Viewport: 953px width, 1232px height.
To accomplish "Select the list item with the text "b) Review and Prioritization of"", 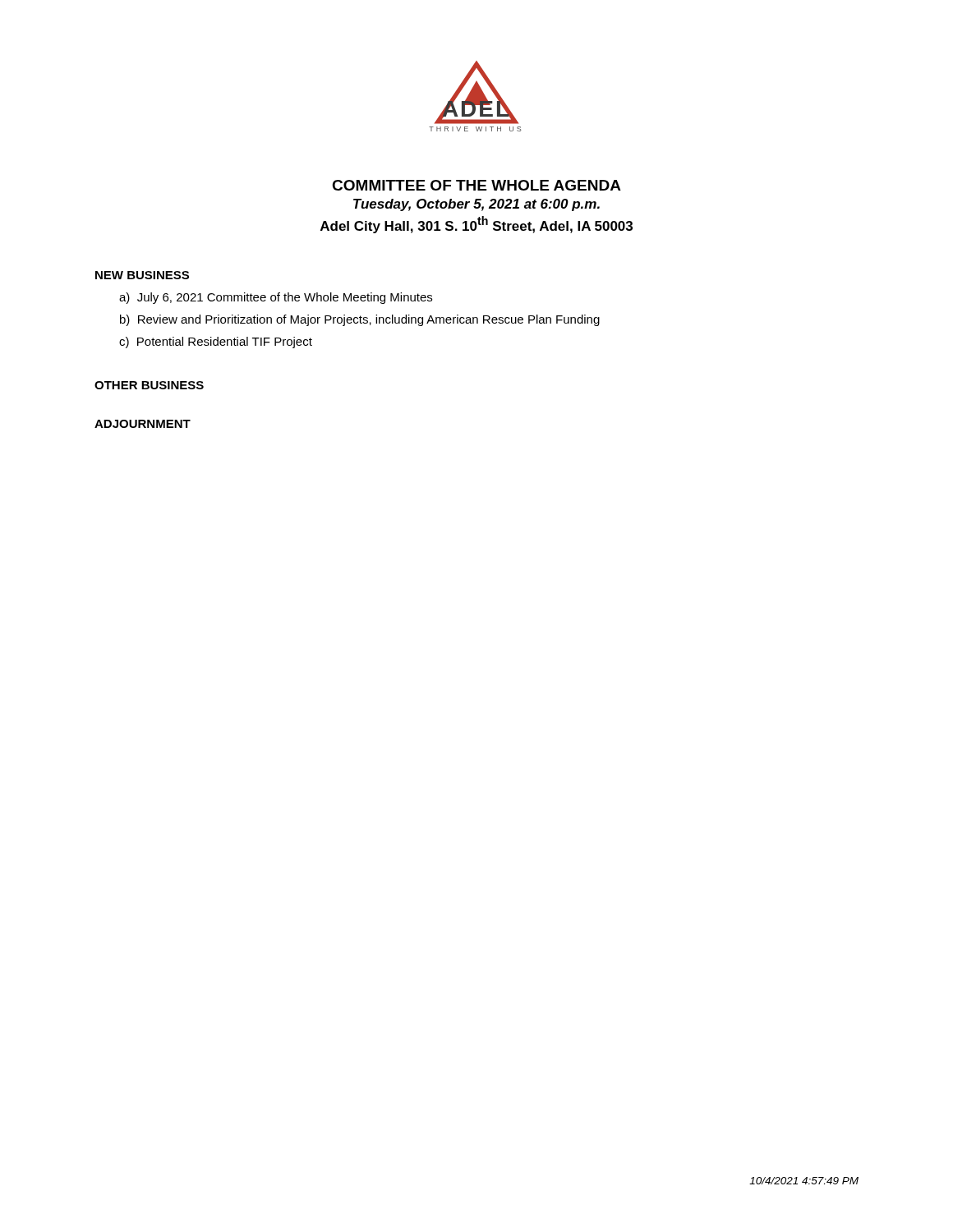I will (360, 319).
